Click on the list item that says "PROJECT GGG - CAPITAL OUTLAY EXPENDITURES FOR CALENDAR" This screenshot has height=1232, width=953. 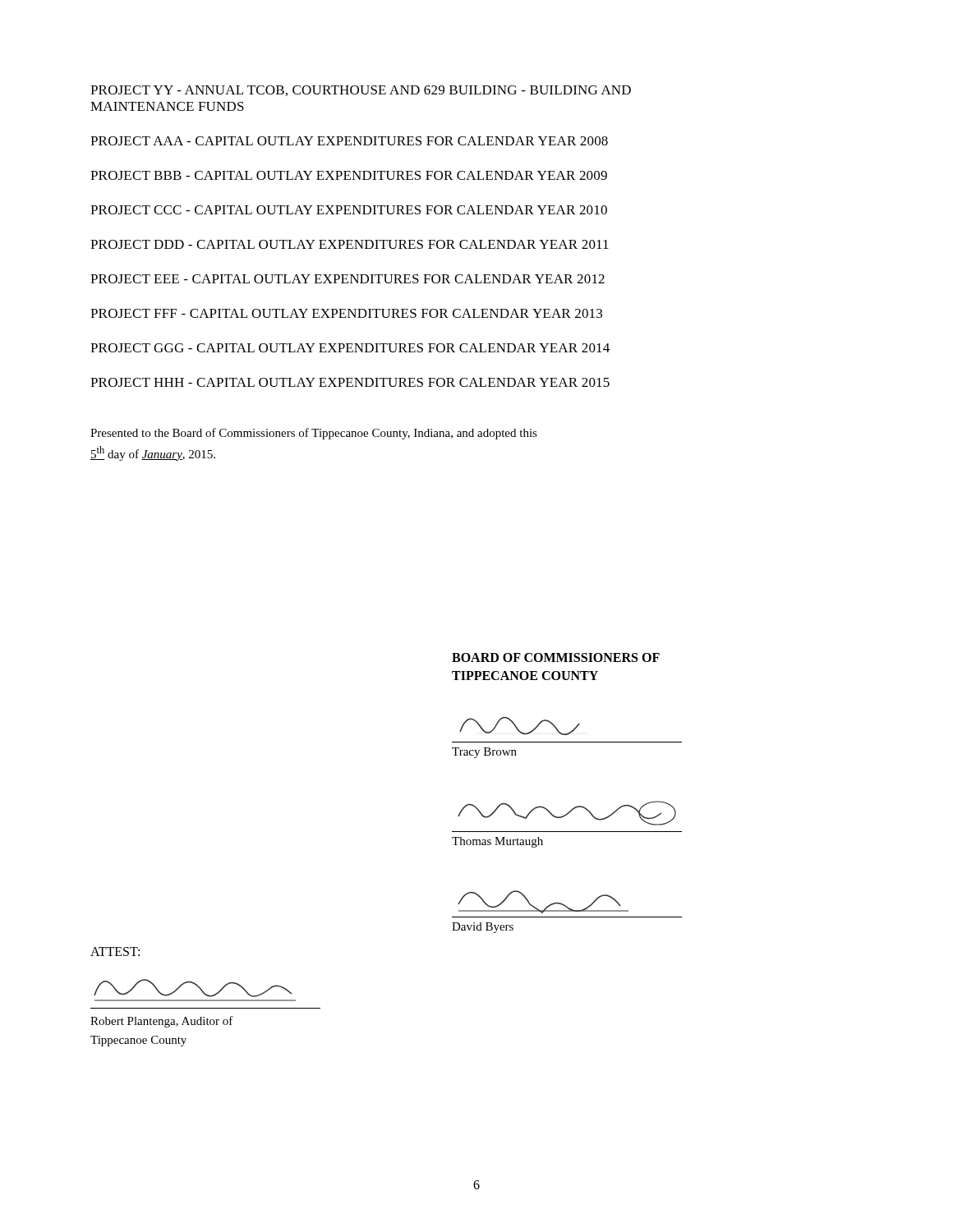350,348
